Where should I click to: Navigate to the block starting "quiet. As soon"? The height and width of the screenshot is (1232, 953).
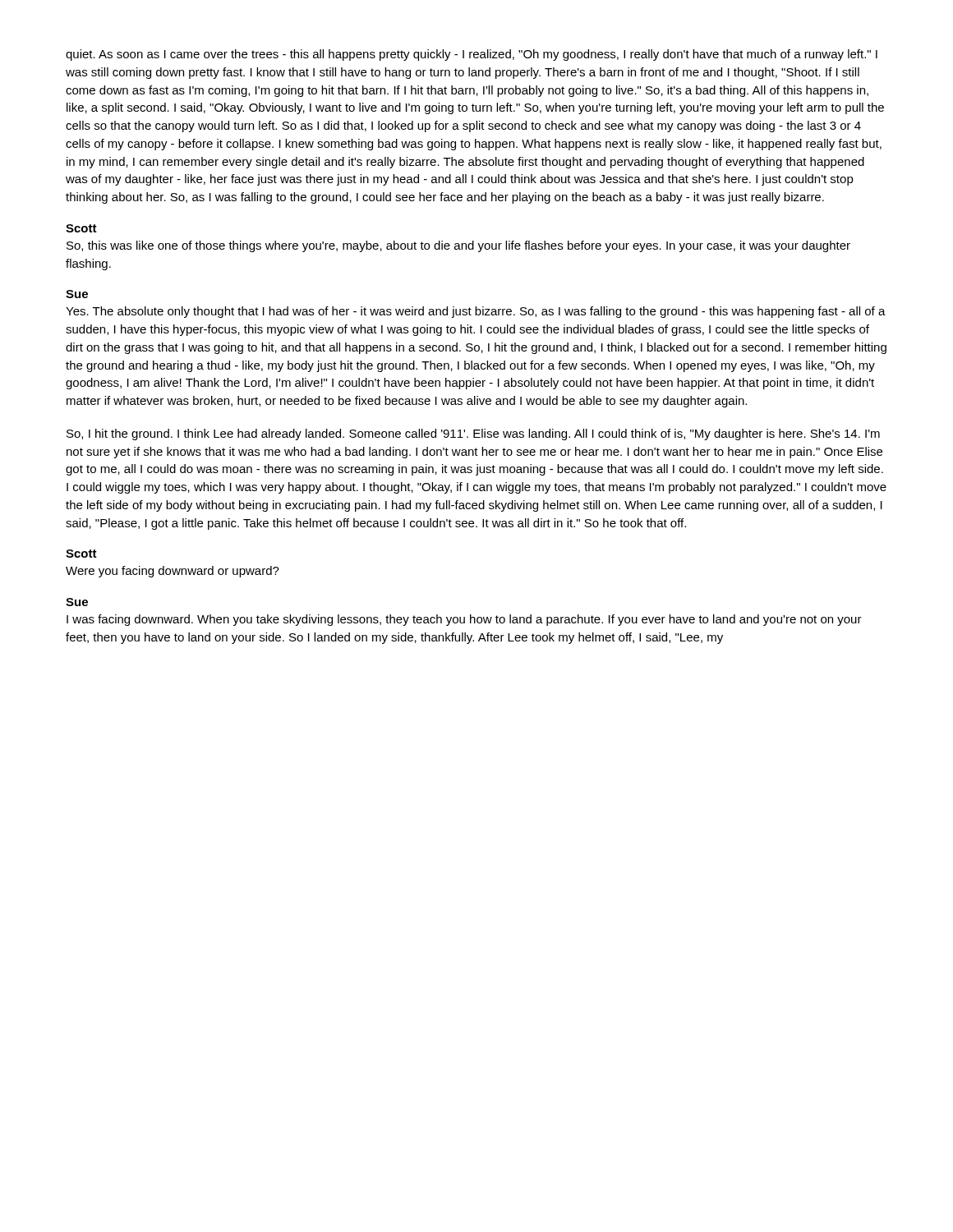point(475,125)
